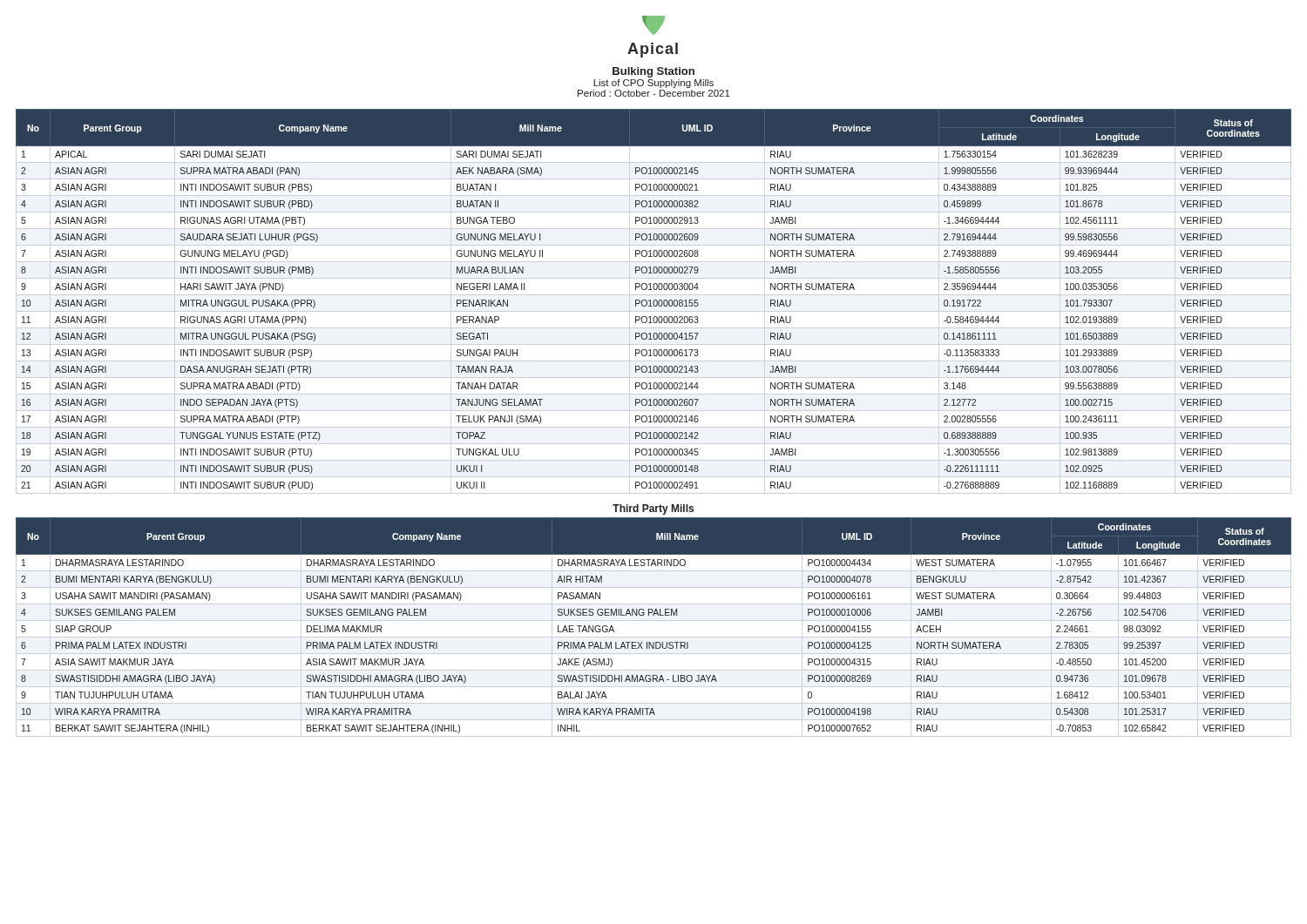Select the text with the text "Period : October - December 2021"
Image resolution: width=1307 pixels, height=924 pixels.
(x=654, y=93)
